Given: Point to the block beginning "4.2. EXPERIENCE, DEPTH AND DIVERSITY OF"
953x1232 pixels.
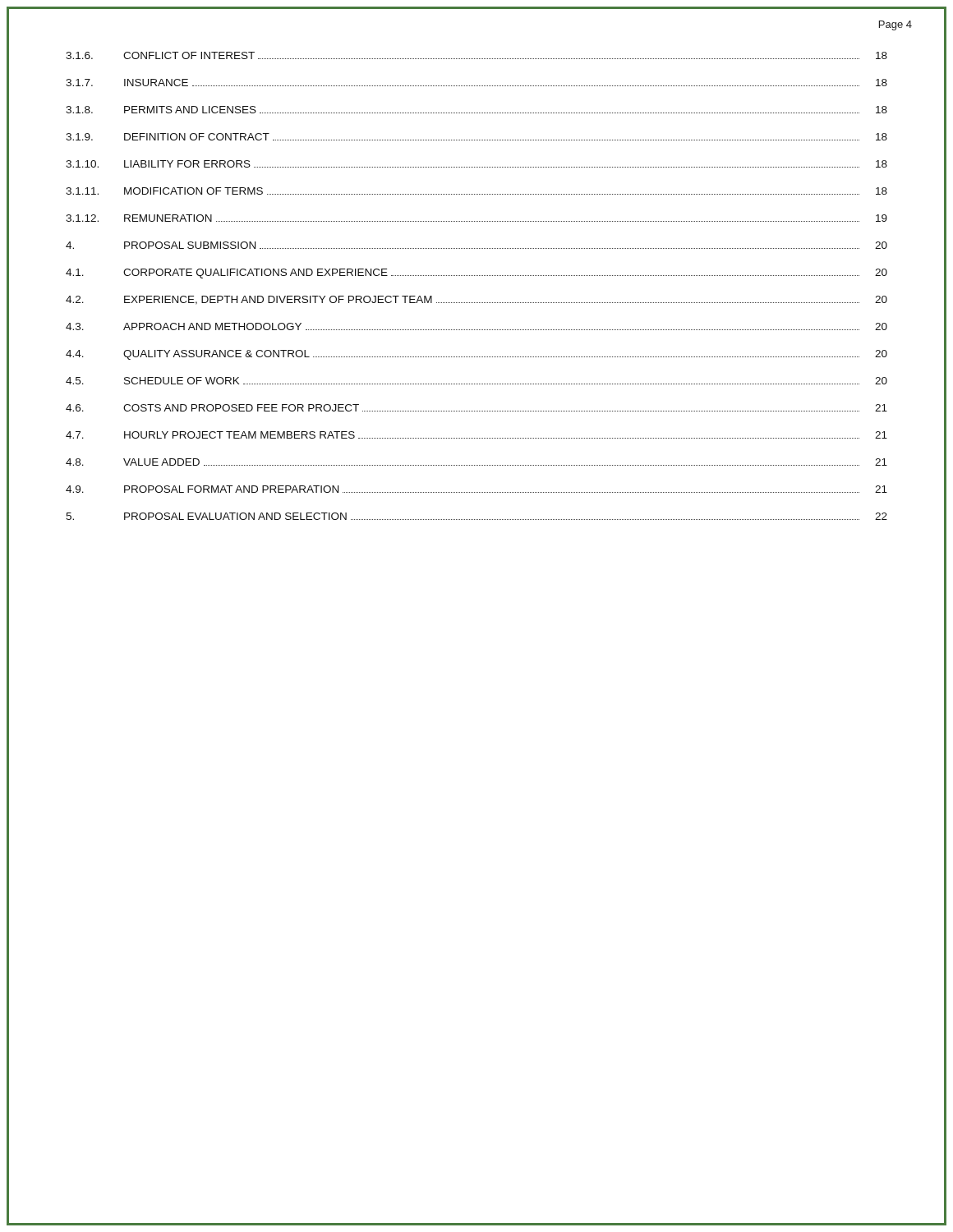Looking at the screenshot, I should [x=476, y=299].
